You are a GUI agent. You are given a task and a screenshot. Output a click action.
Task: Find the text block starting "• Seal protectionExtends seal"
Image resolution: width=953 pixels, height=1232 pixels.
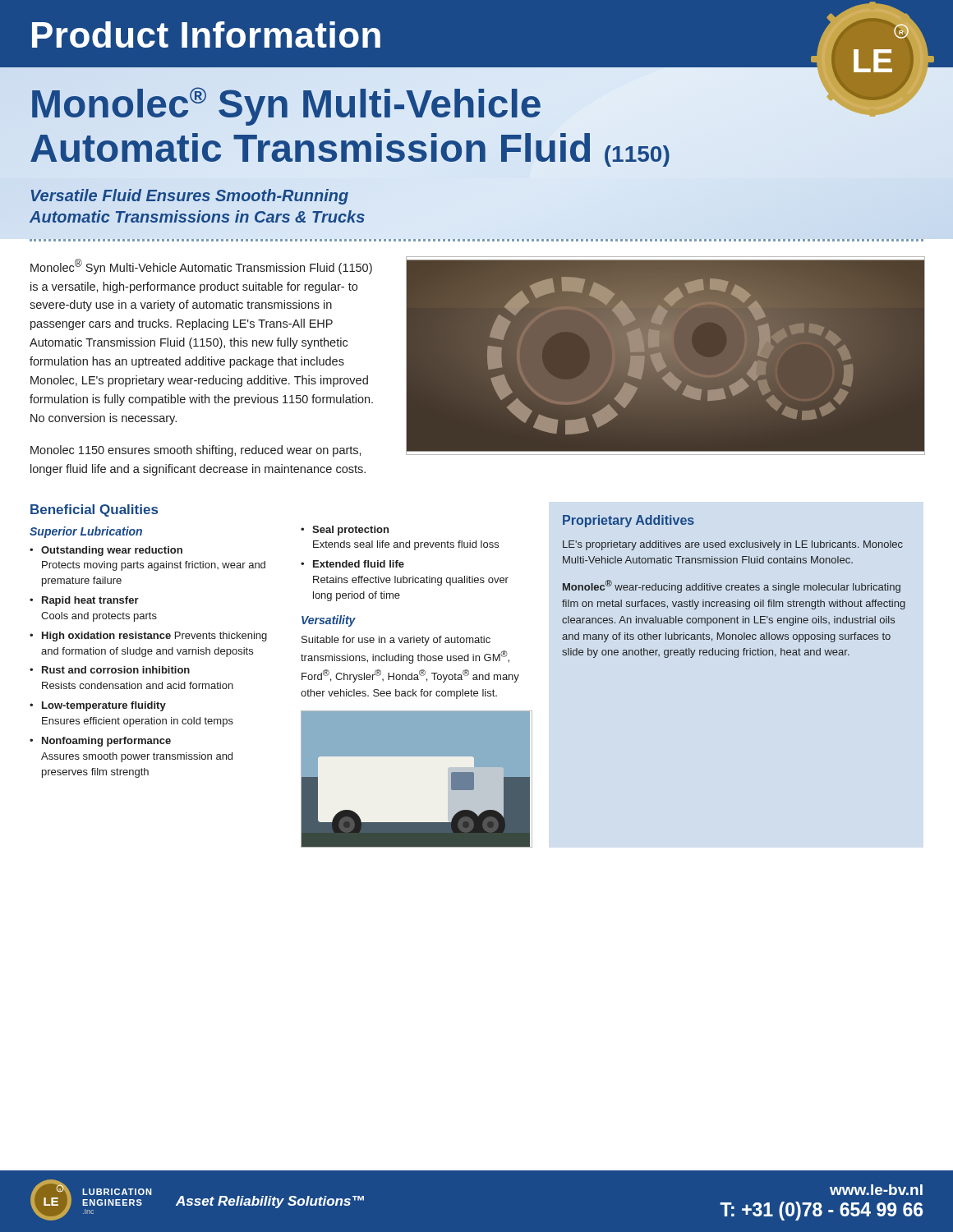(x=400, y=536)
